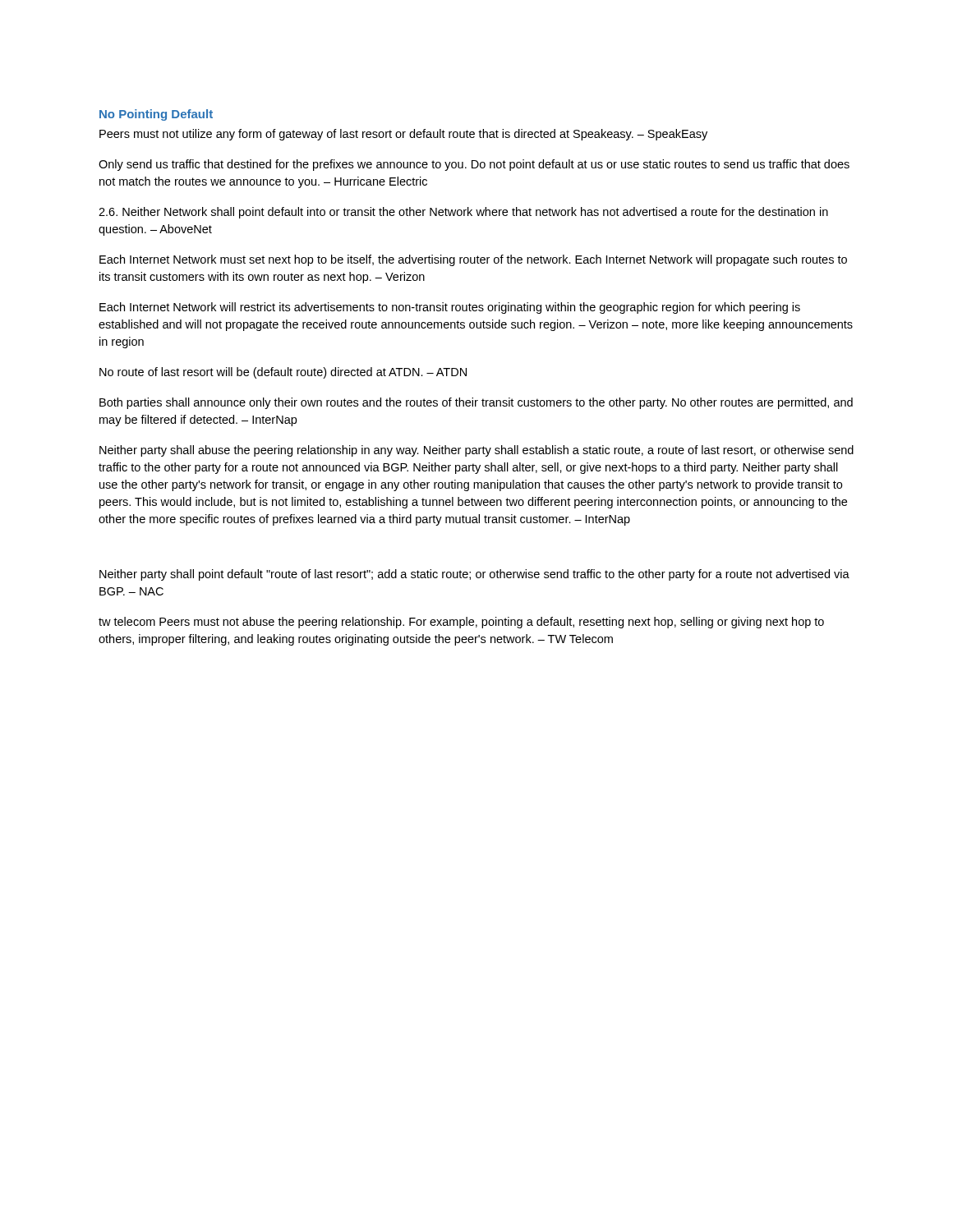The image size is (953, 1232).
Task: Find the block starting "tw telecom Peers must not abuse"
Action: (461, 631)
